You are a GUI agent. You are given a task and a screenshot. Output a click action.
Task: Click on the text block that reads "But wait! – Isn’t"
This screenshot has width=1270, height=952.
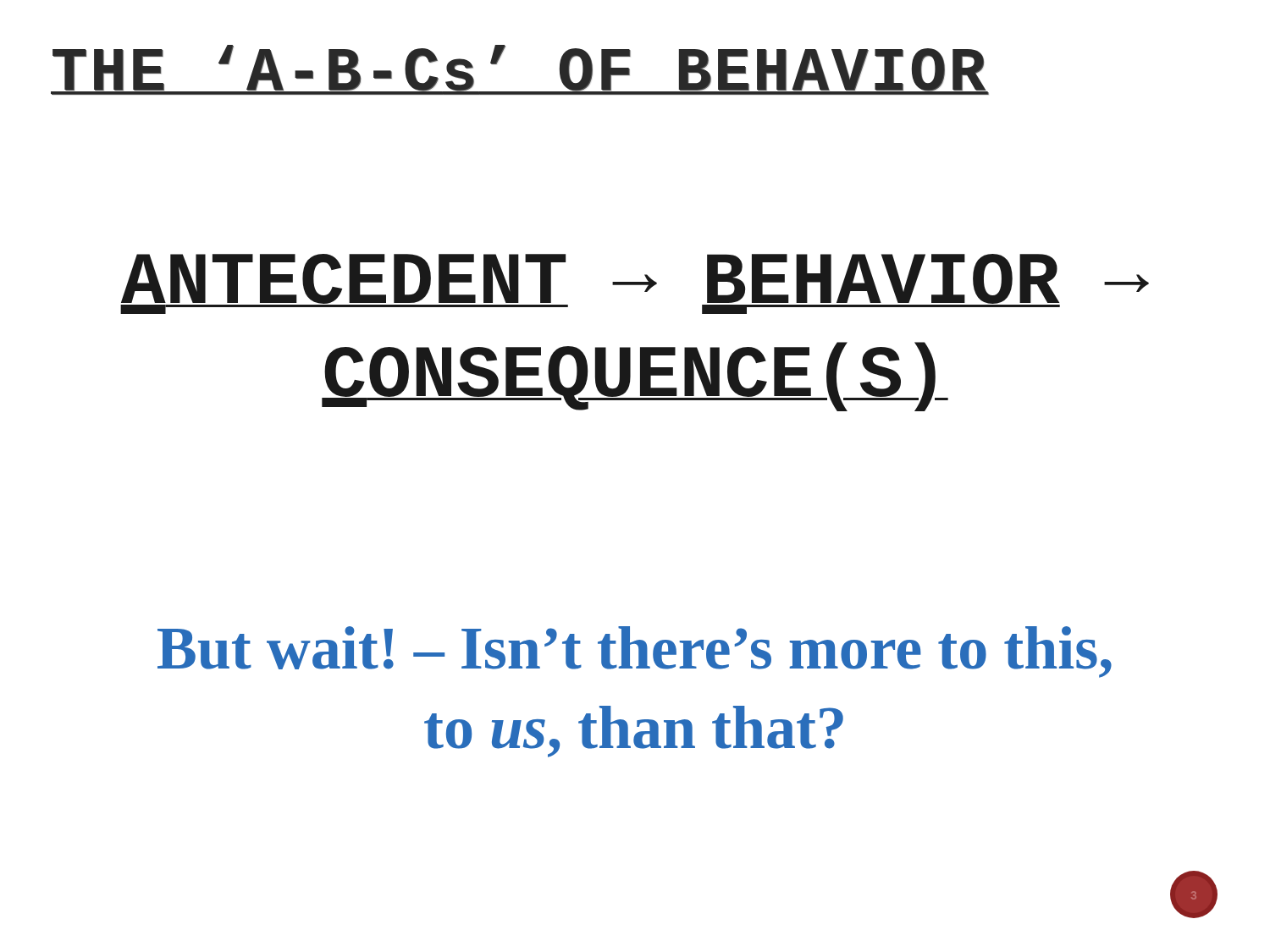point(635,688)
